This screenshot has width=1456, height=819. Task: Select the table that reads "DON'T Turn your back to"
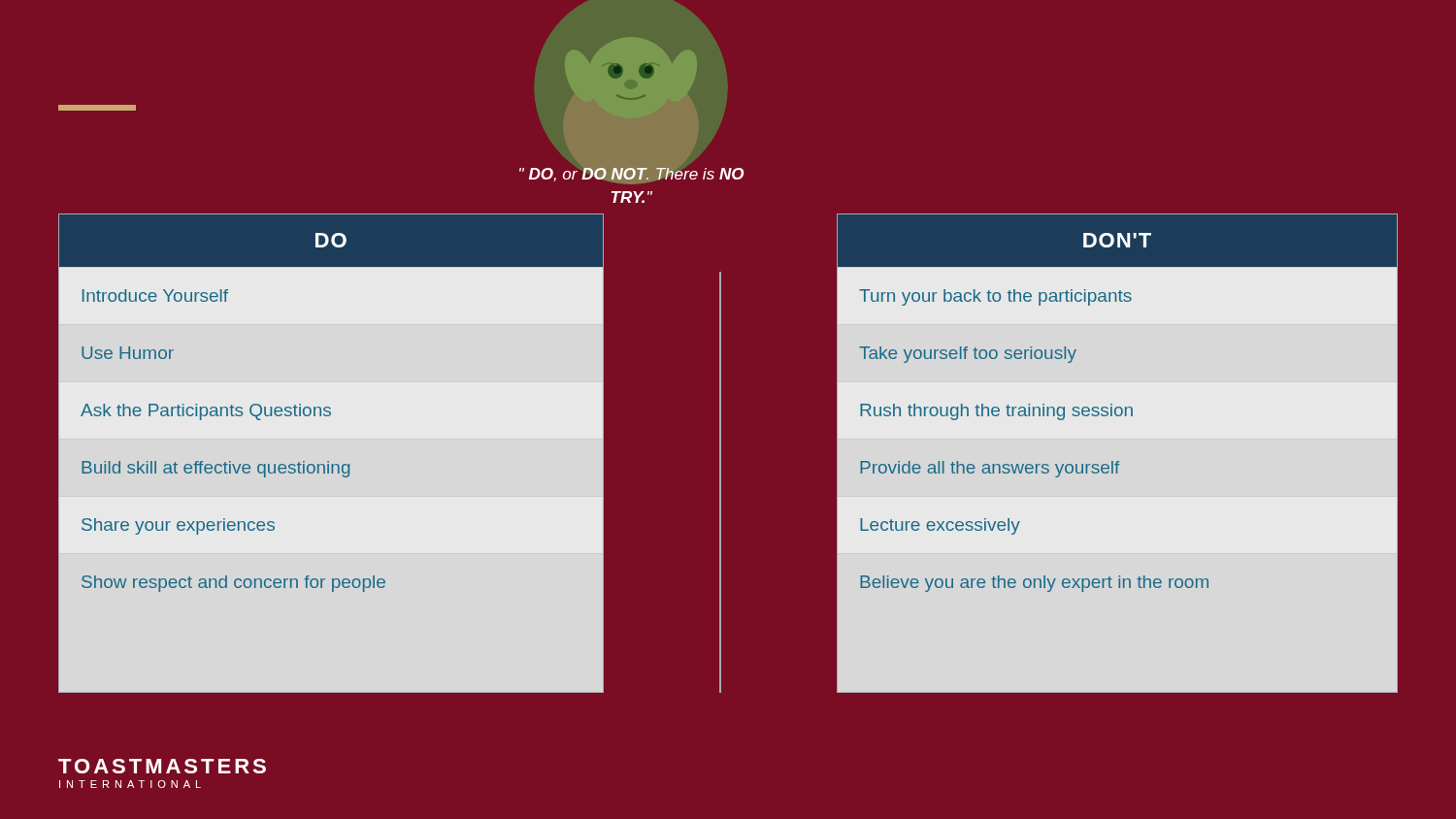1117,453
